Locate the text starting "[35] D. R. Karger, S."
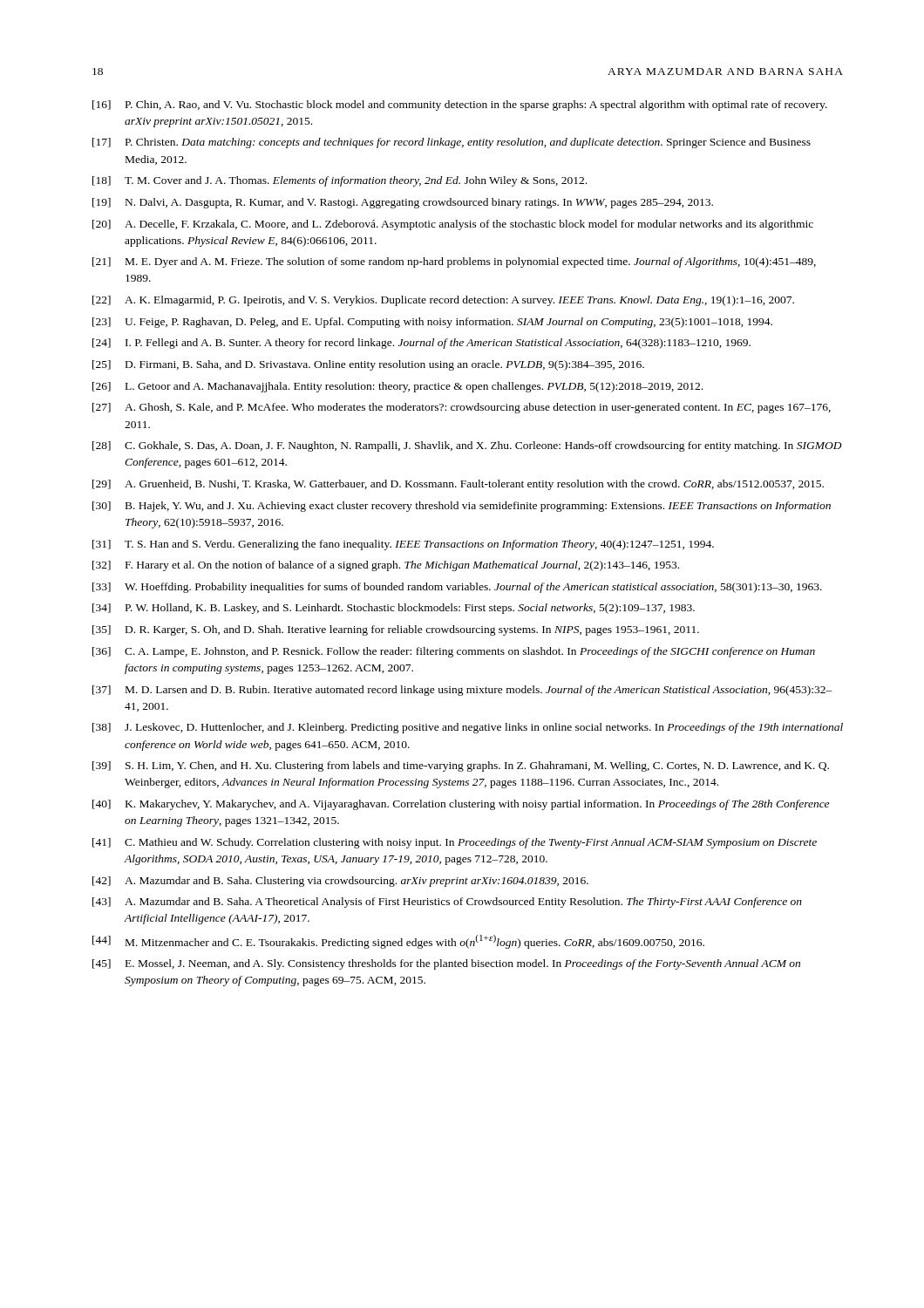The height and width of the screenshot is (1308, 924). tap(468, 629)
